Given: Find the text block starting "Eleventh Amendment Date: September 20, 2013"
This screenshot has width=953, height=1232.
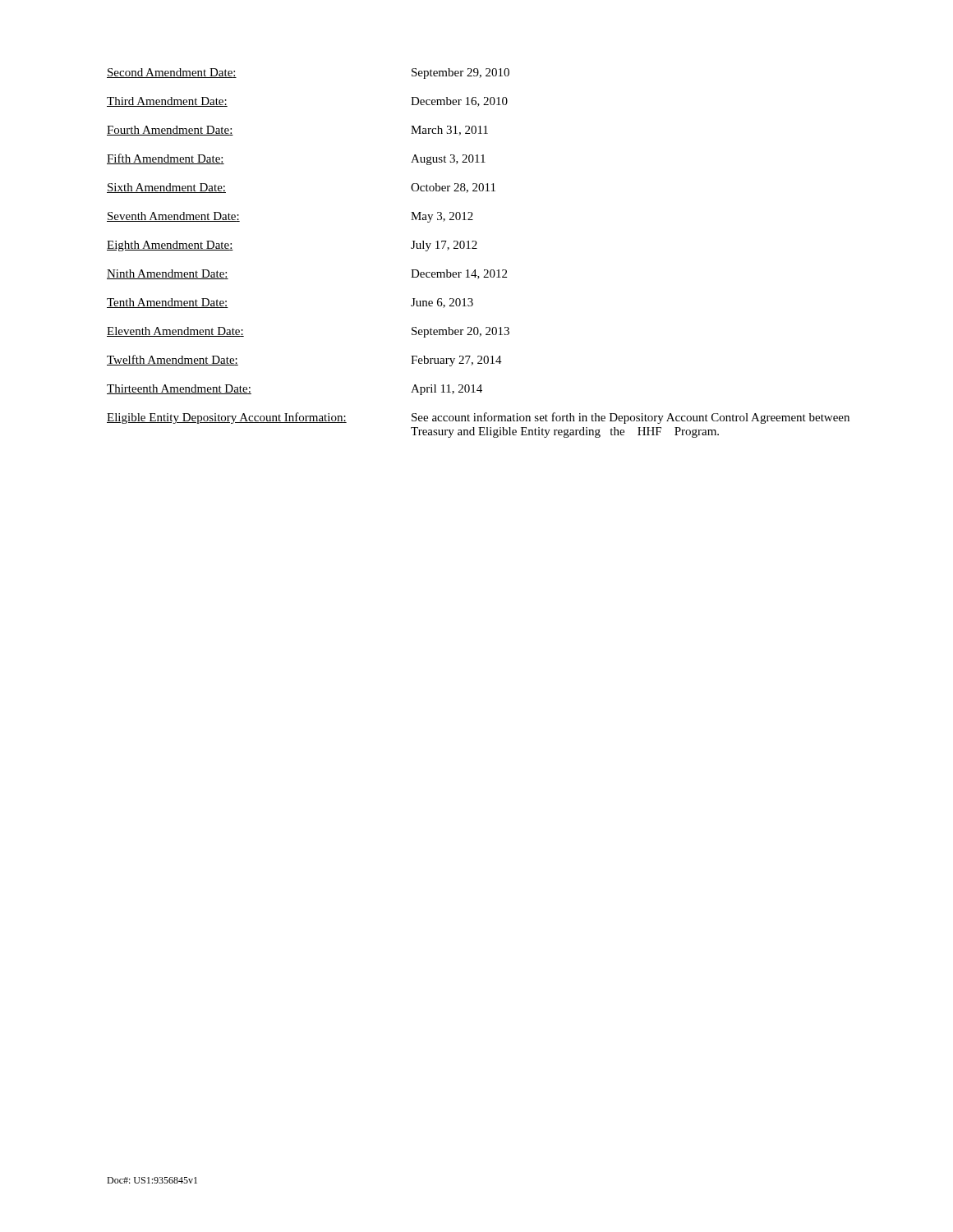Looking at the screenshot, I should click(x=489, y=331).
